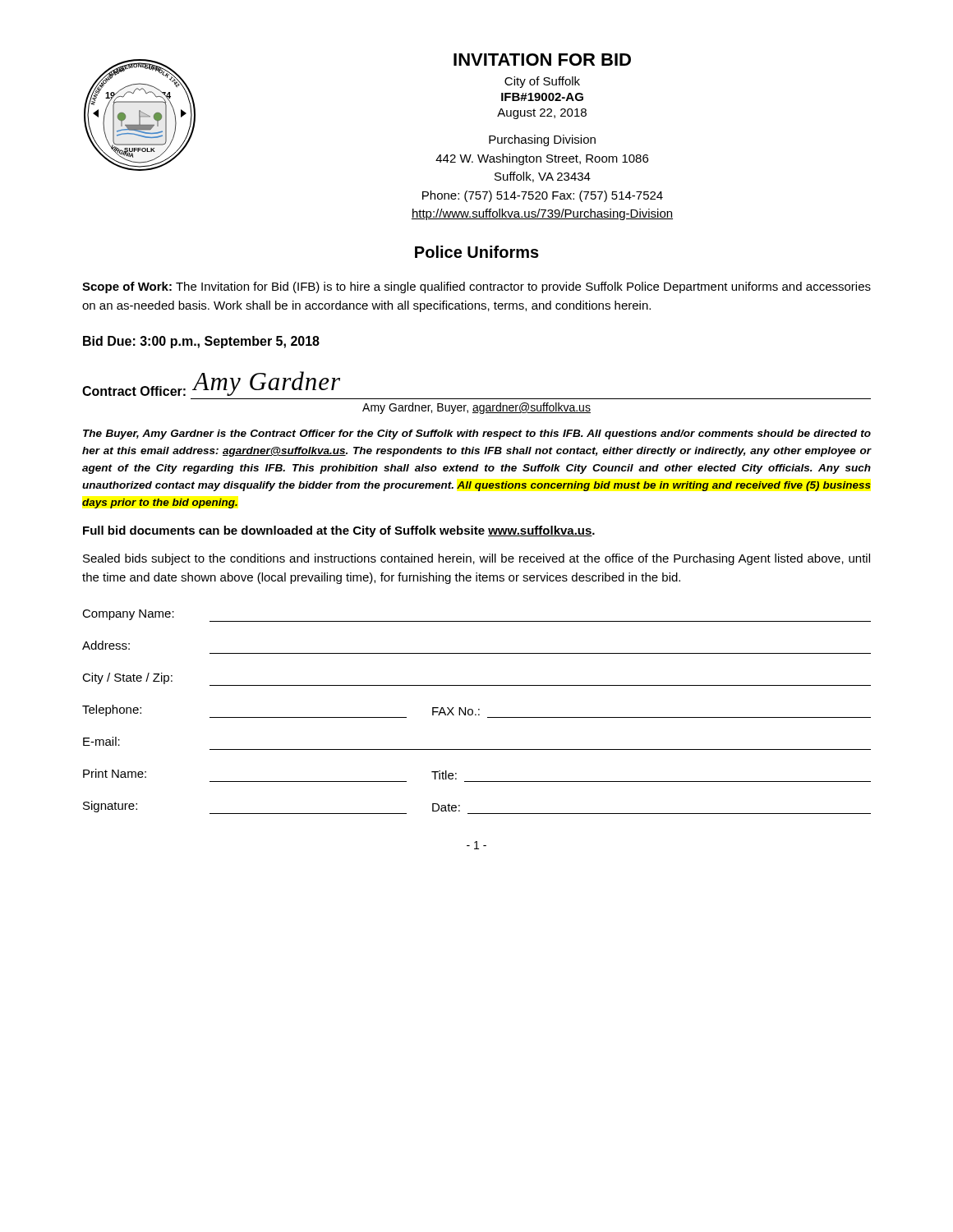Click on the section header containing "Police Uniforms"
Image resolution: width=953 pixels, height=1232 pixels.
coord(476,252)
